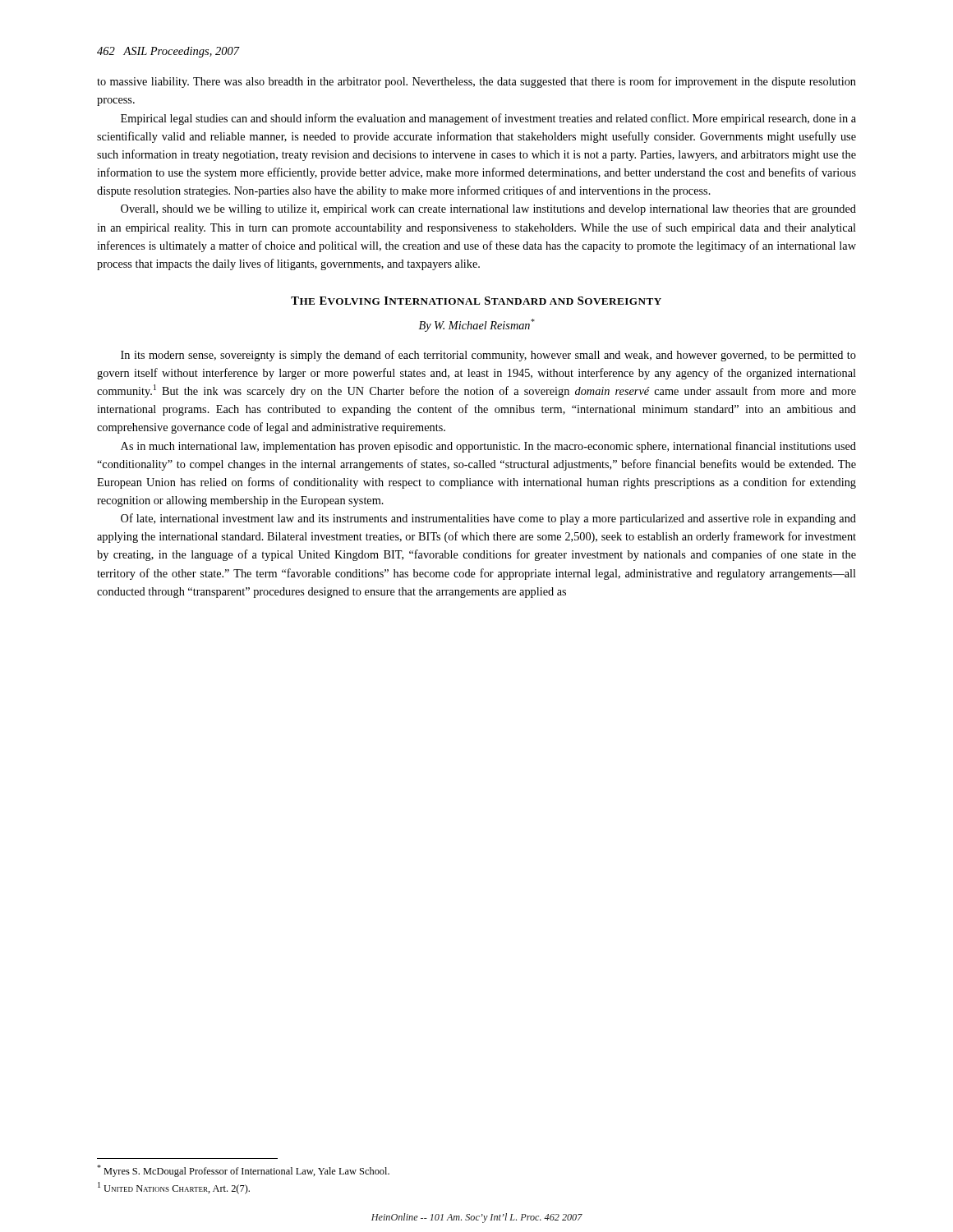The width and height of the screenshot is (953, 1232).
Task: Click the passage that begins "In its modern"
Action: pos(476,473)
